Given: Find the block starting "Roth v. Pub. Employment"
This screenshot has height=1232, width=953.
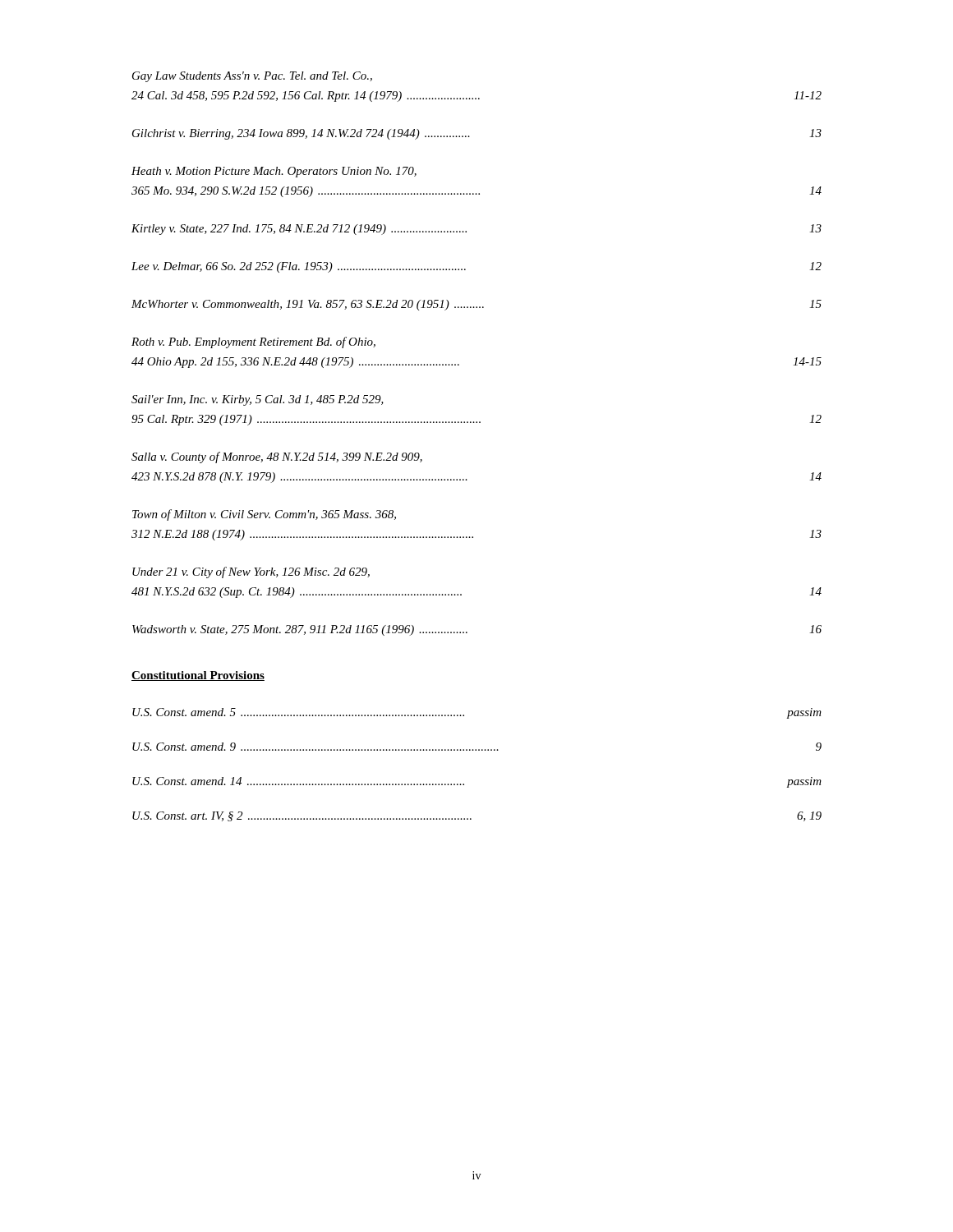Looking at the screenshot, I should click(x=253, y=342).
